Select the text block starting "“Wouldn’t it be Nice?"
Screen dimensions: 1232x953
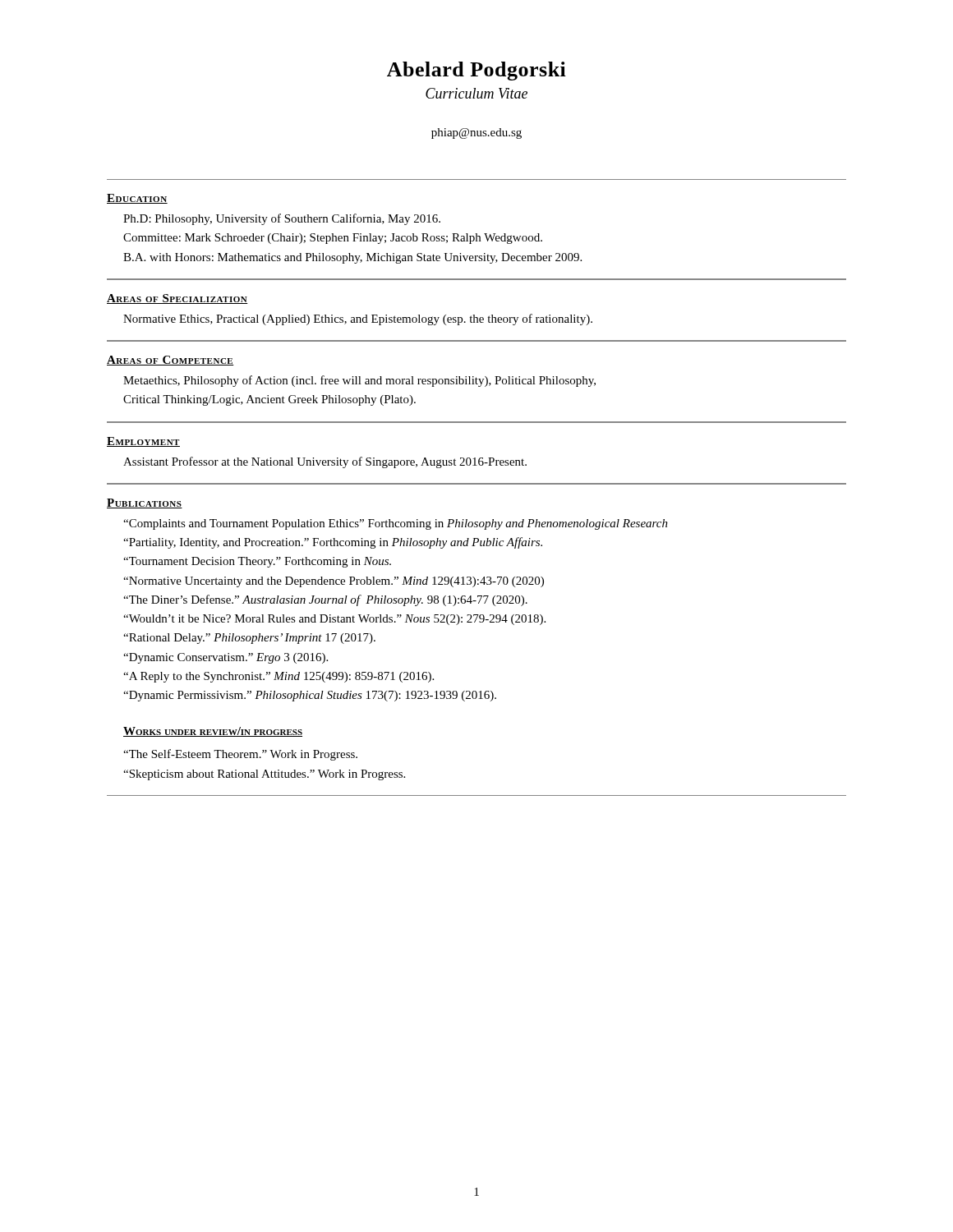[x=485, y=619]
